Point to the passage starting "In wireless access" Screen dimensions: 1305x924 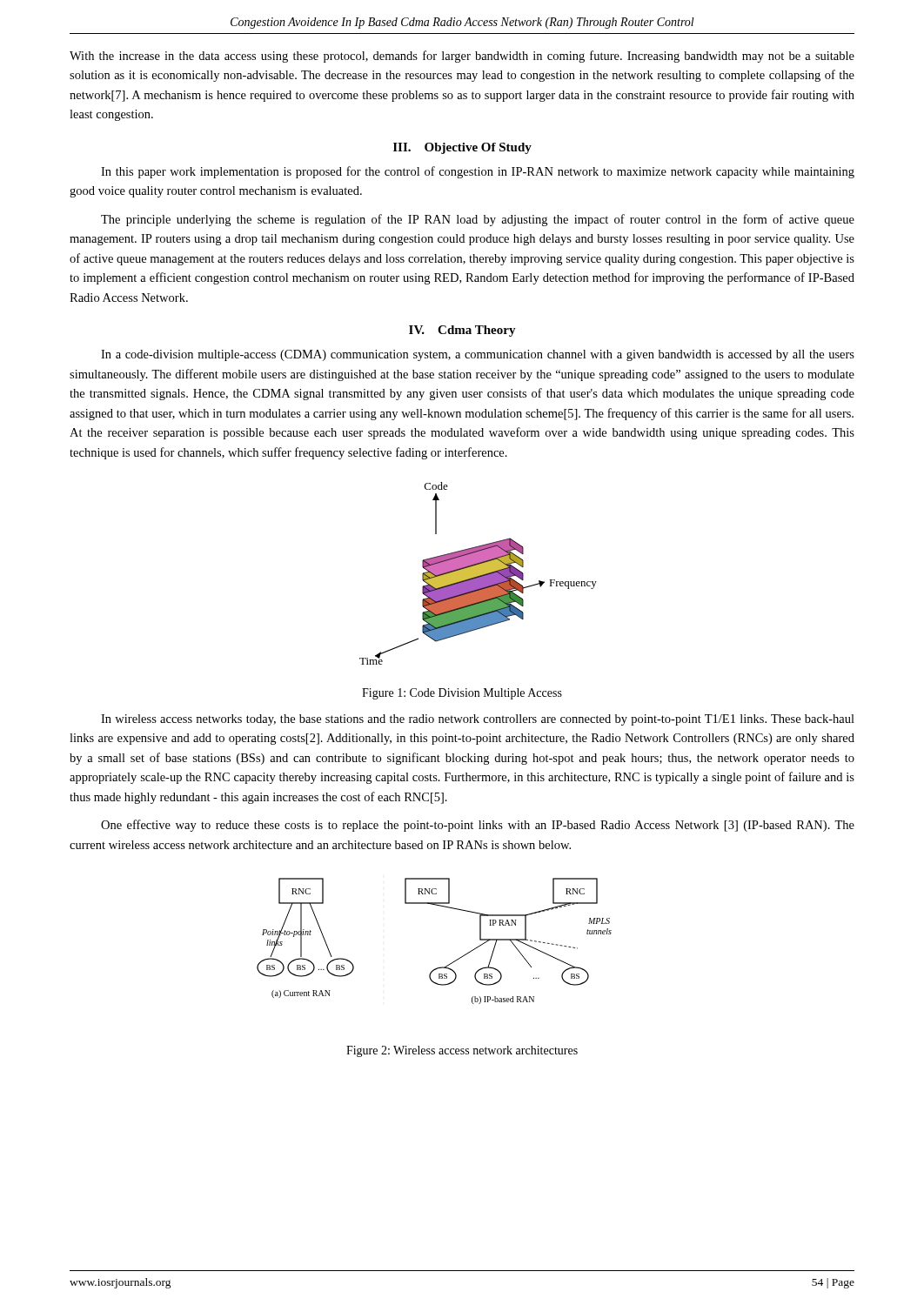pos(462,758)
